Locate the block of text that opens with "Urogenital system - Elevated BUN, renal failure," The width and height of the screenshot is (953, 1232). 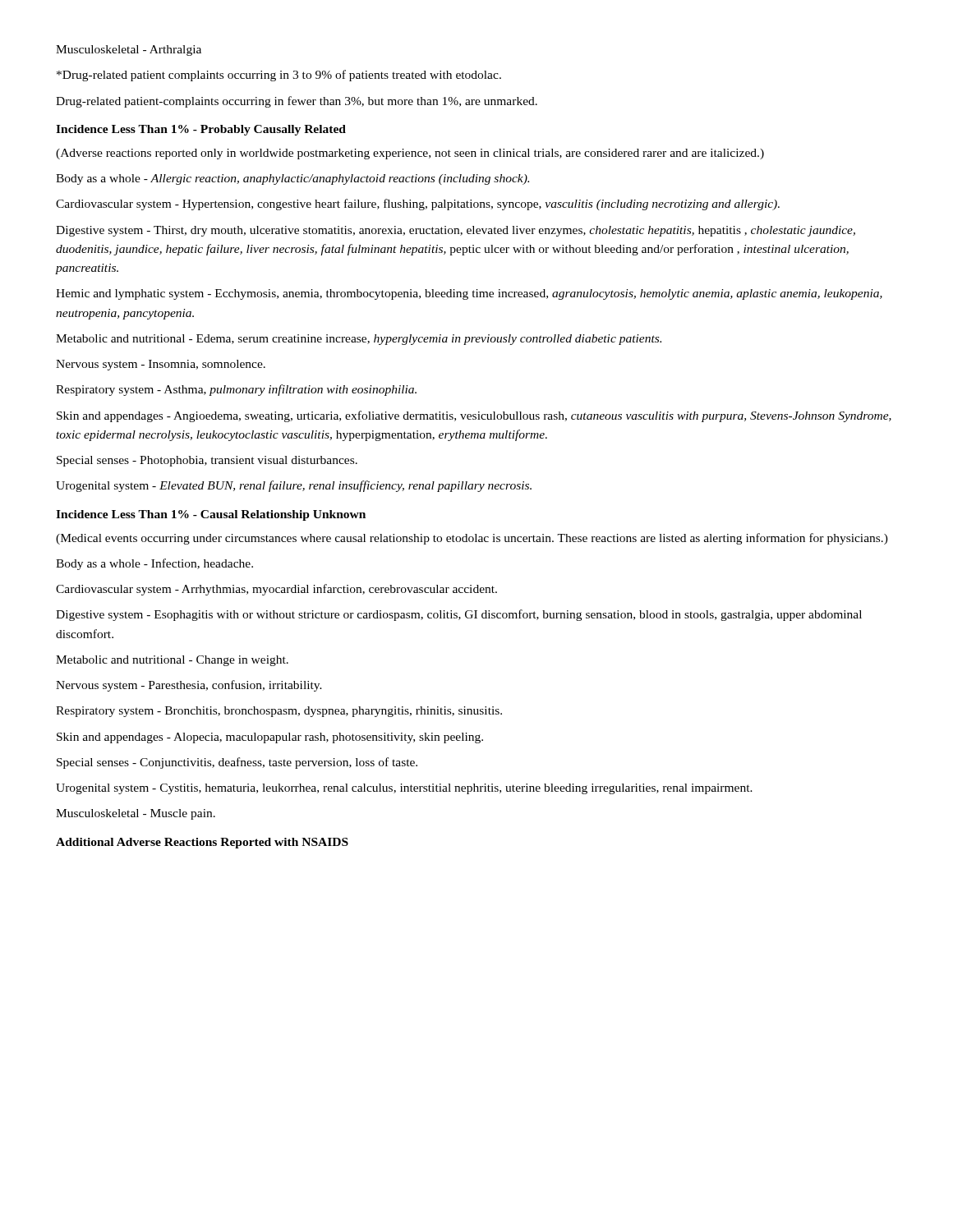coord(294,485)
